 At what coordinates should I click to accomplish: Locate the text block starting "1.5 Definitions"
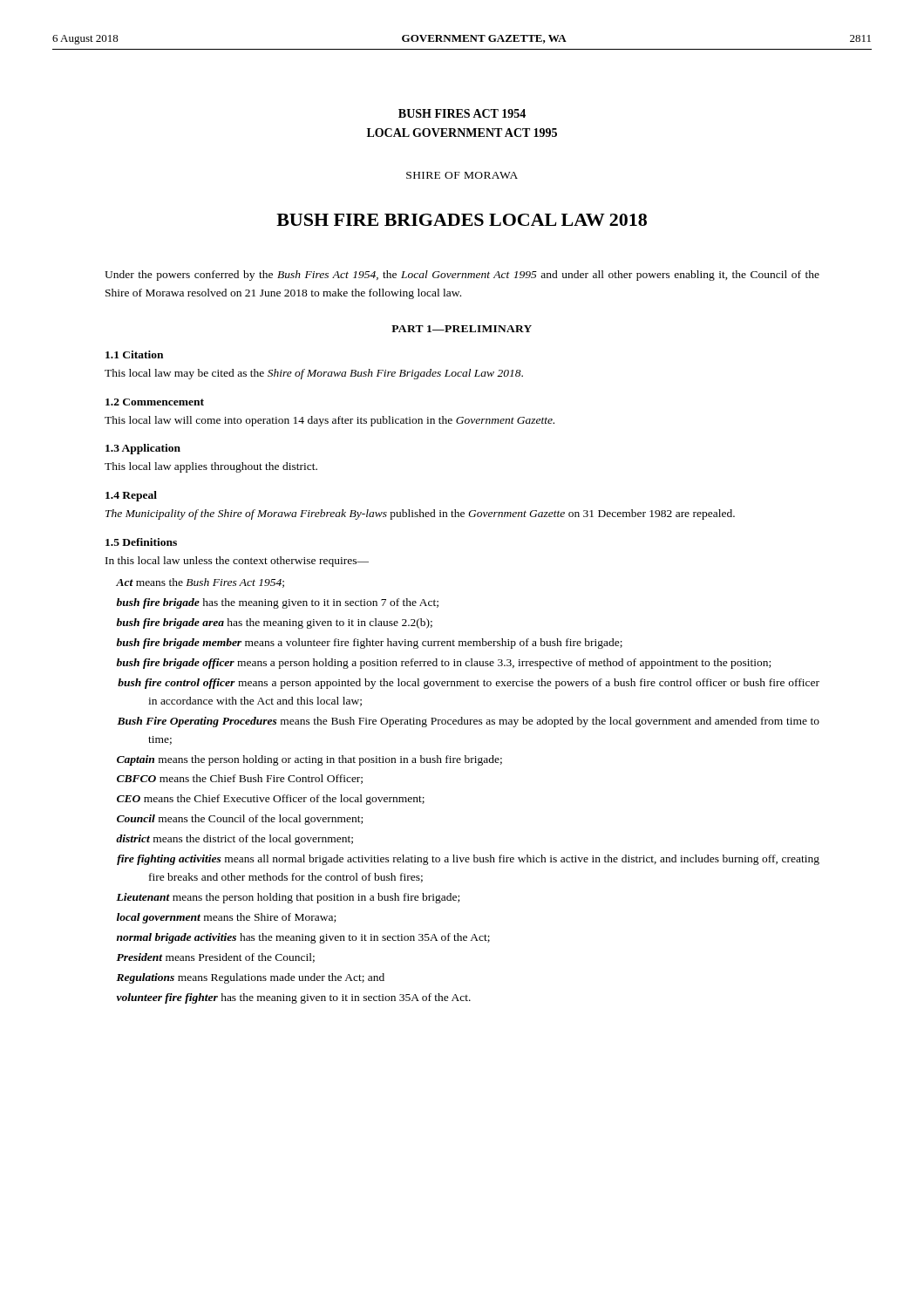click(141, 542)
